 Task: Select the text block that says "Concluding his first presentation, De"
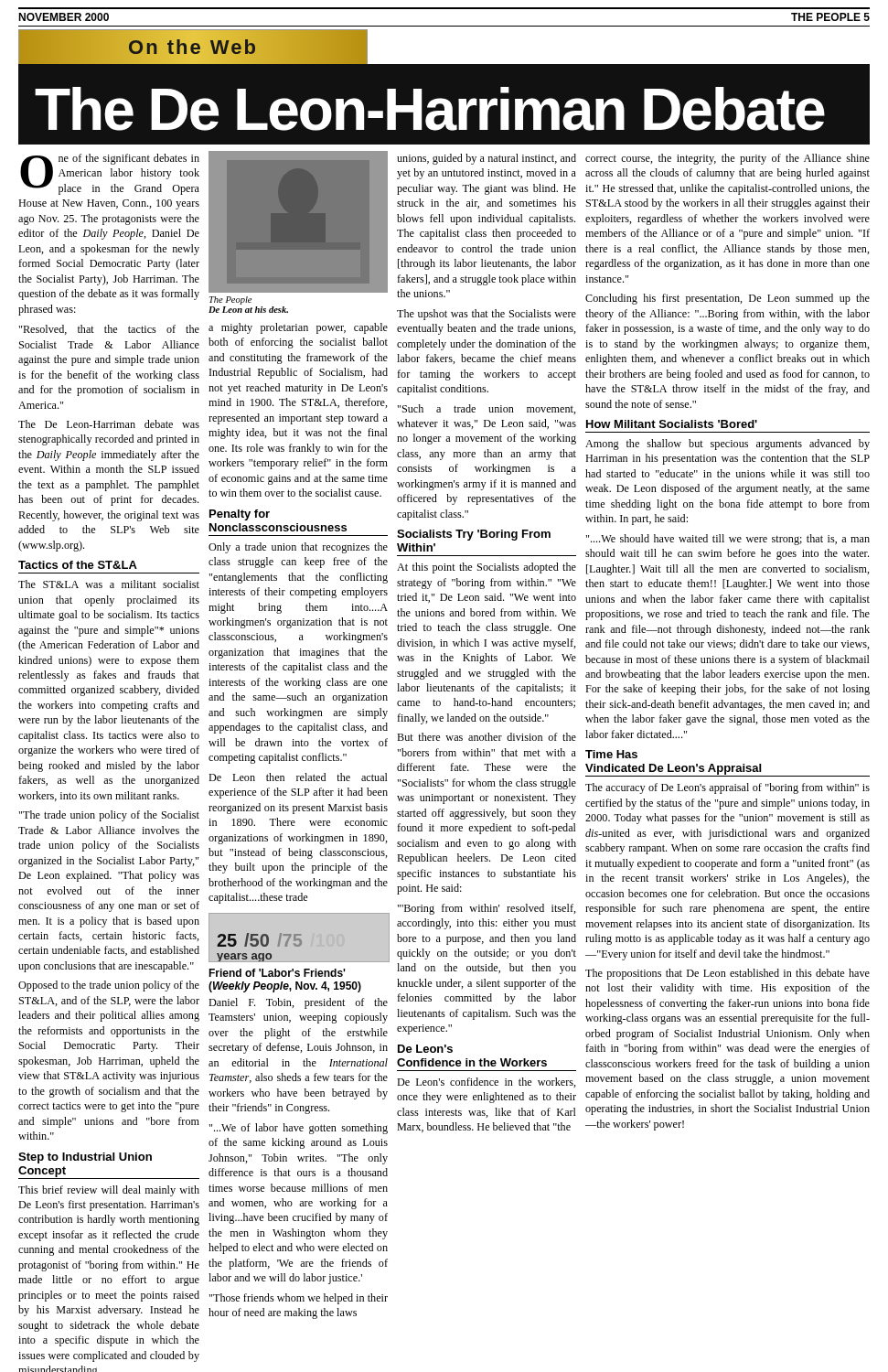(727, 351)
